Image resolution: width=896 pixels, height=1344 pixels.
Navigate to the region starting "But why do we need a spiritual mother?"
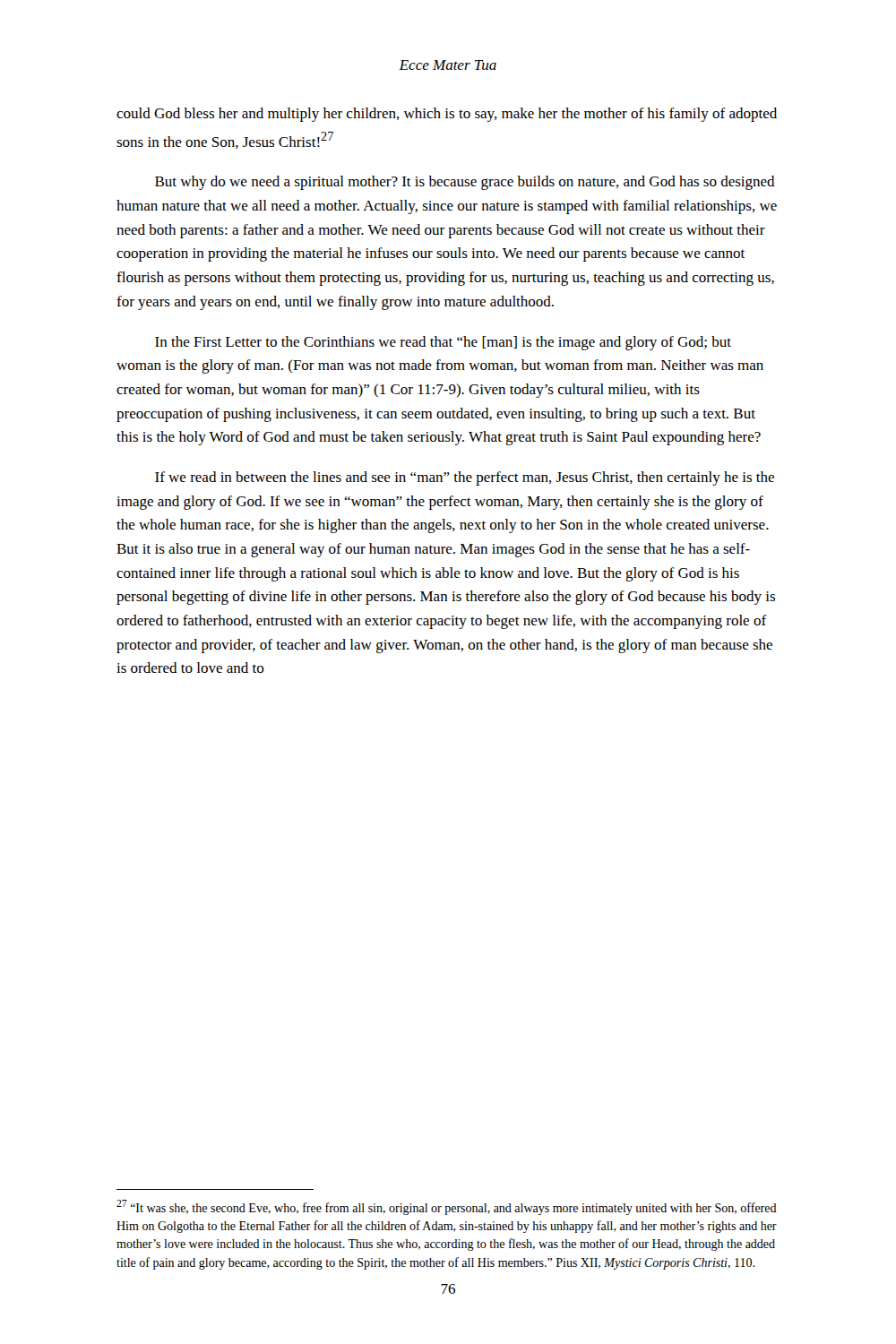click(448, 242)
